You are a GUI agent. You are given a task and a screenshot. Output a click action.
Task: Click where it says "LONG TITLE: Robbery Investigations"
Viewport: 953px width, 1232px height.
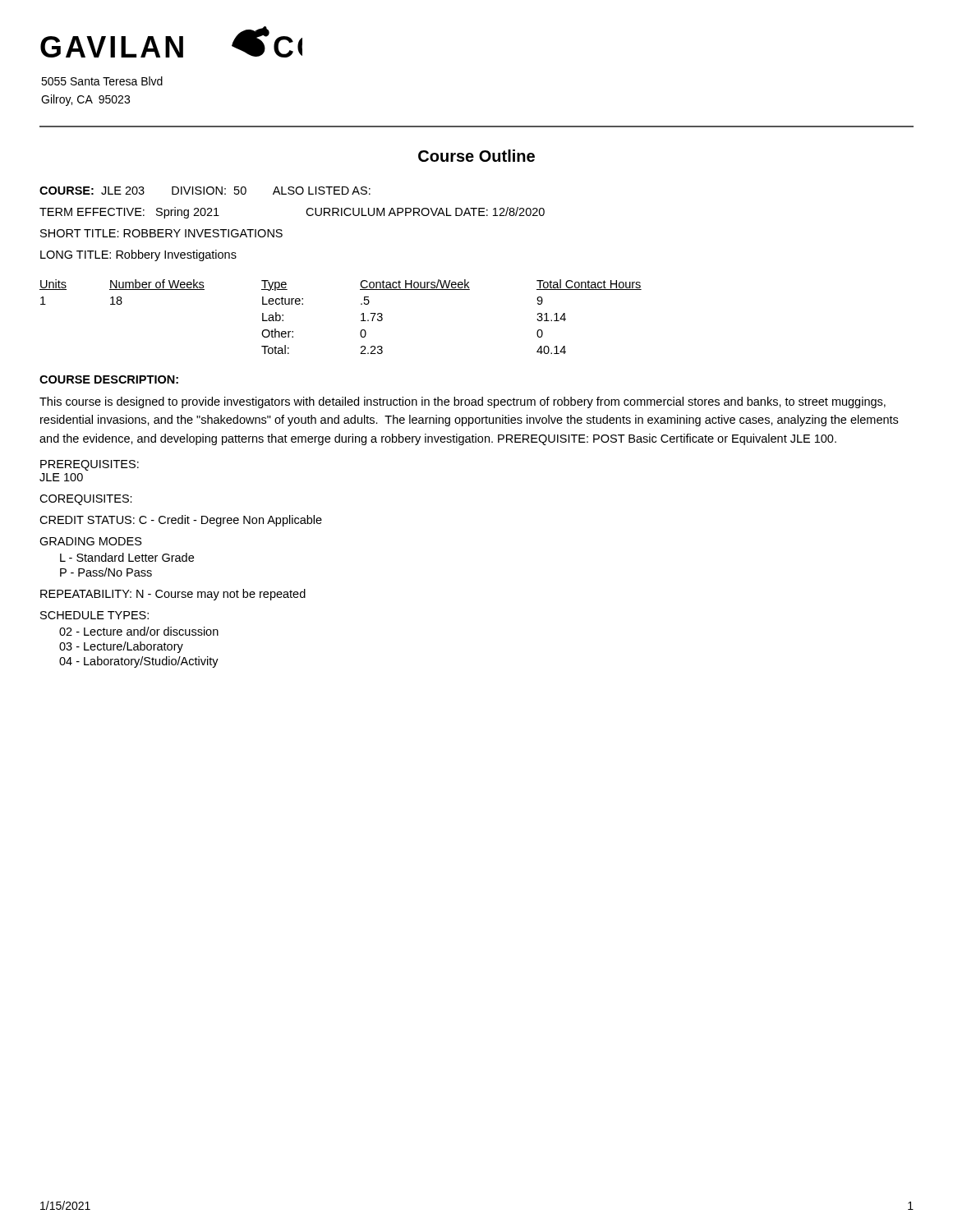click(138, 254)
